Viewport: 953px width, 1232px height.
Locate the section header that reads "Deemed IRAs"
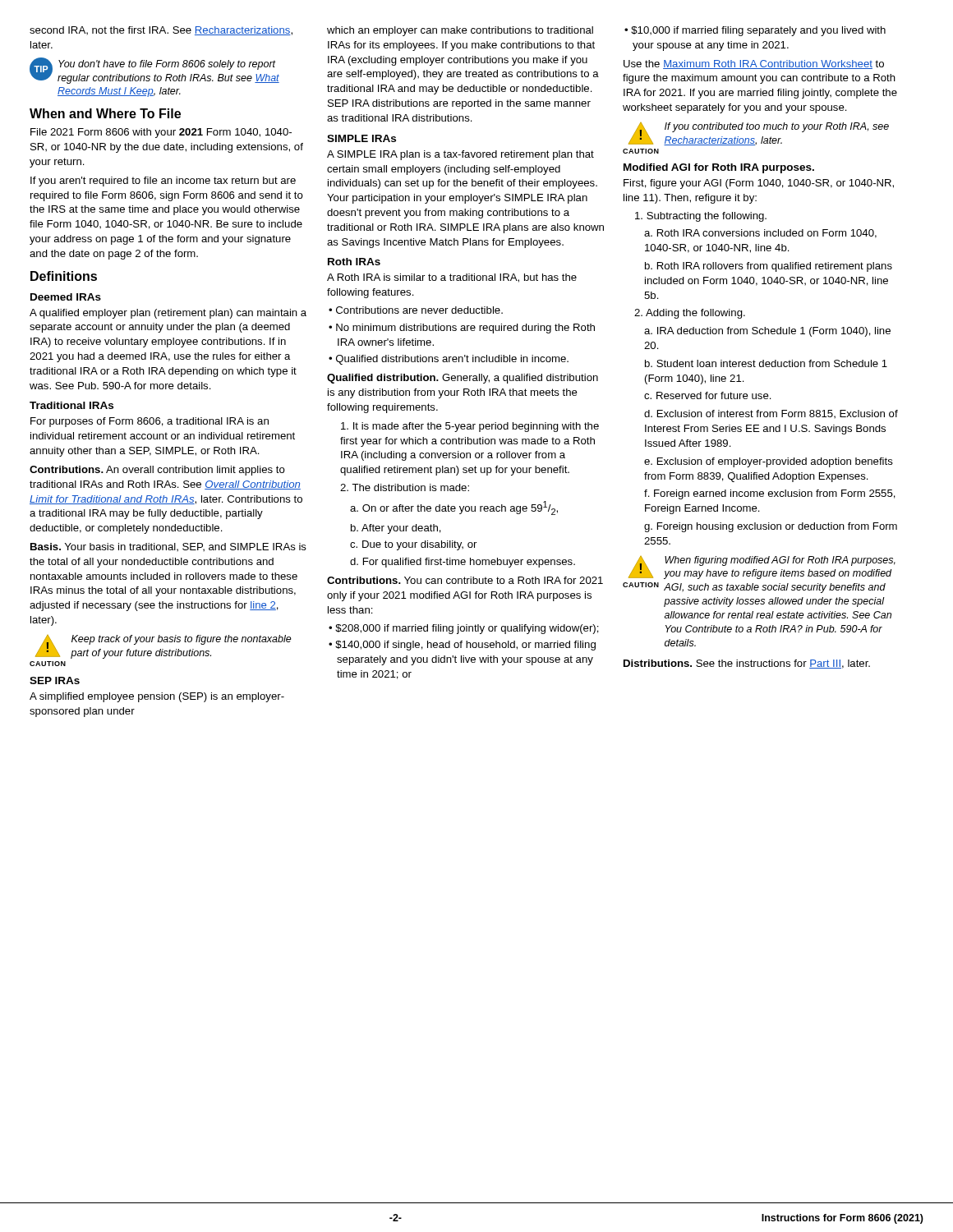[65, 297]
